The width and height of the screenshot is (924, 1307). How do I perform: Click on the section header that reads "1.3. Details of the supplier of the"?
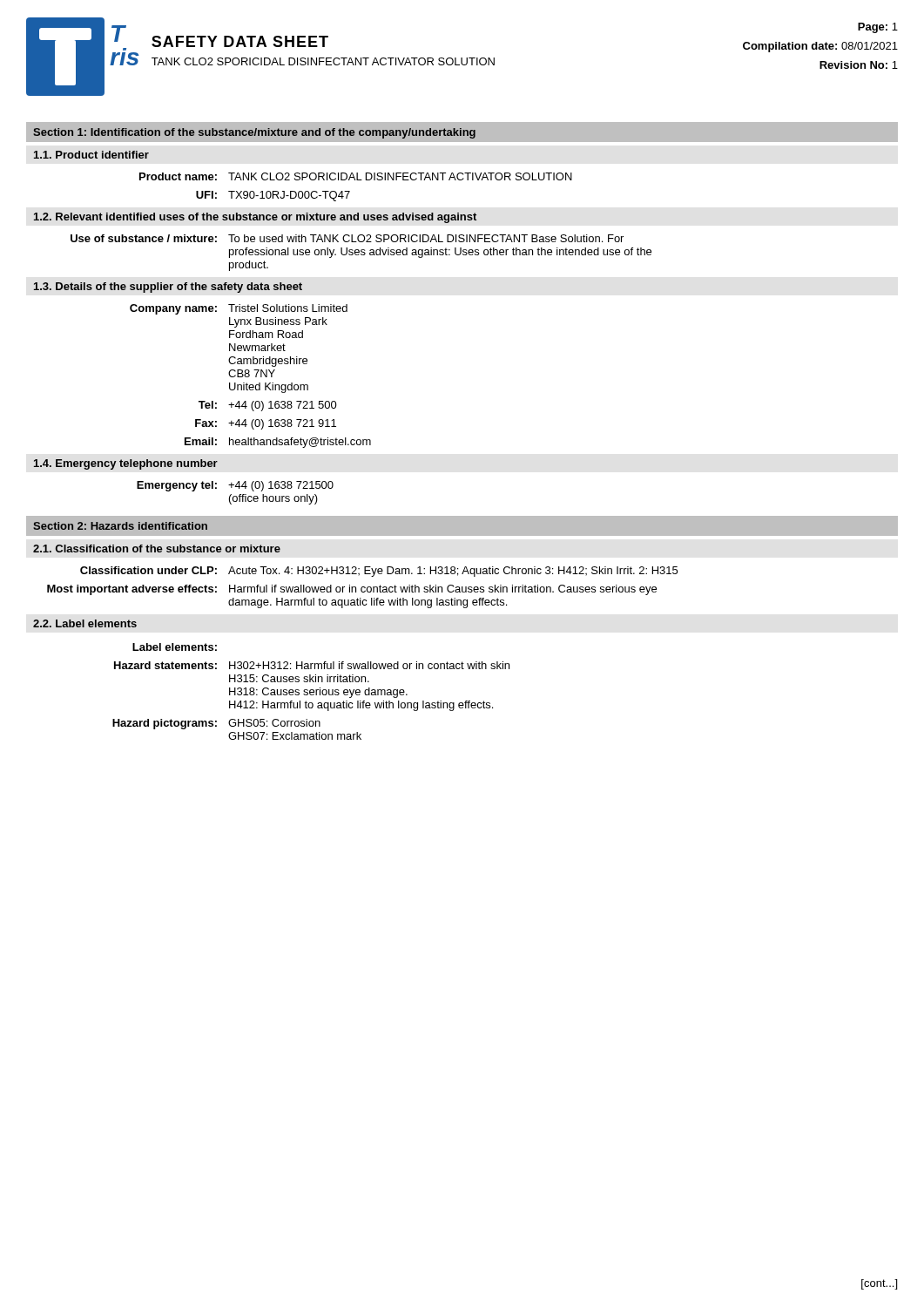click(x=168, y=286)
